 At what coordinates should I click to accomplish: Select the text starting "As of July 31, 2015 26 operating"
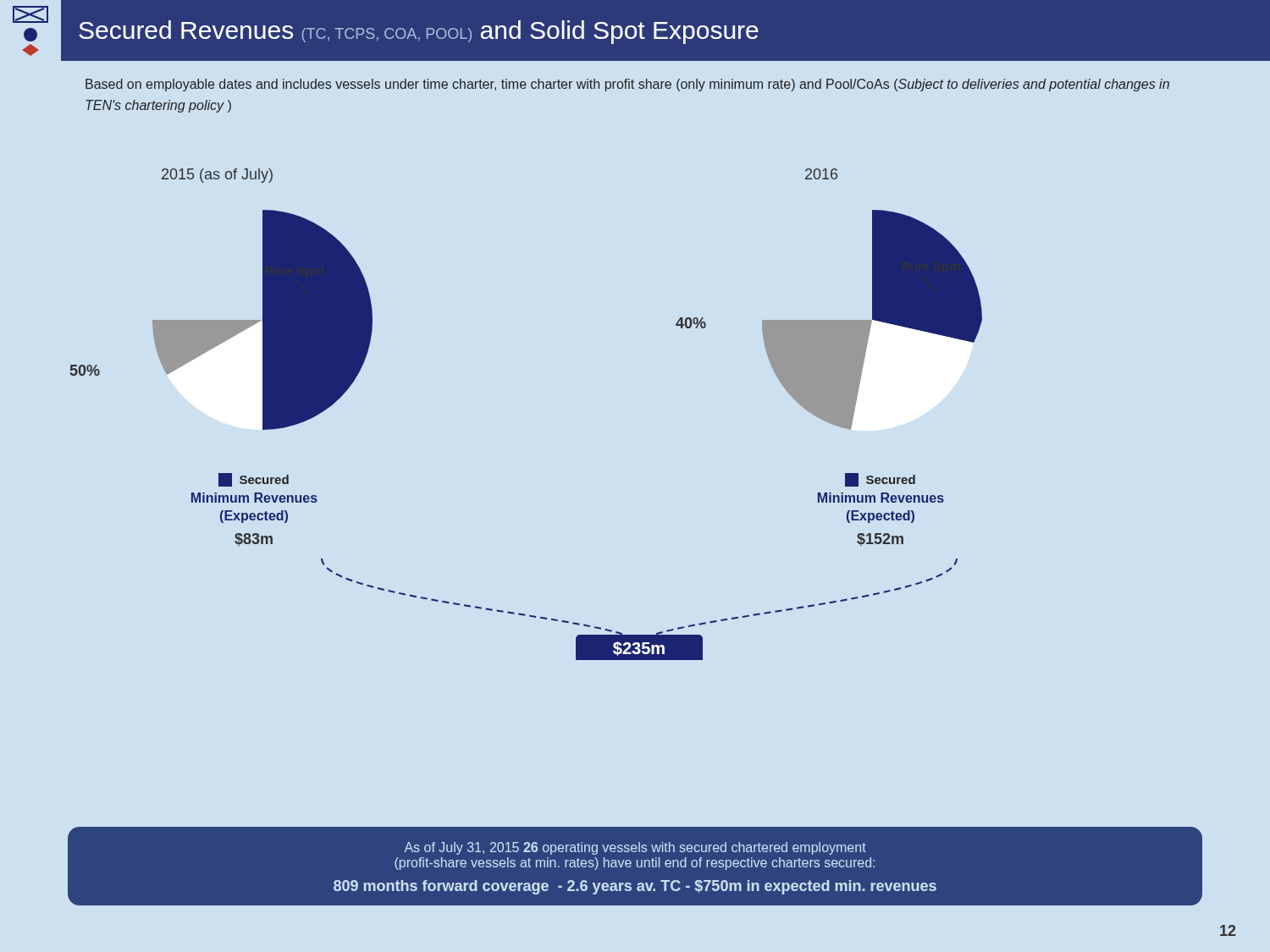click(x=635, y=868)
